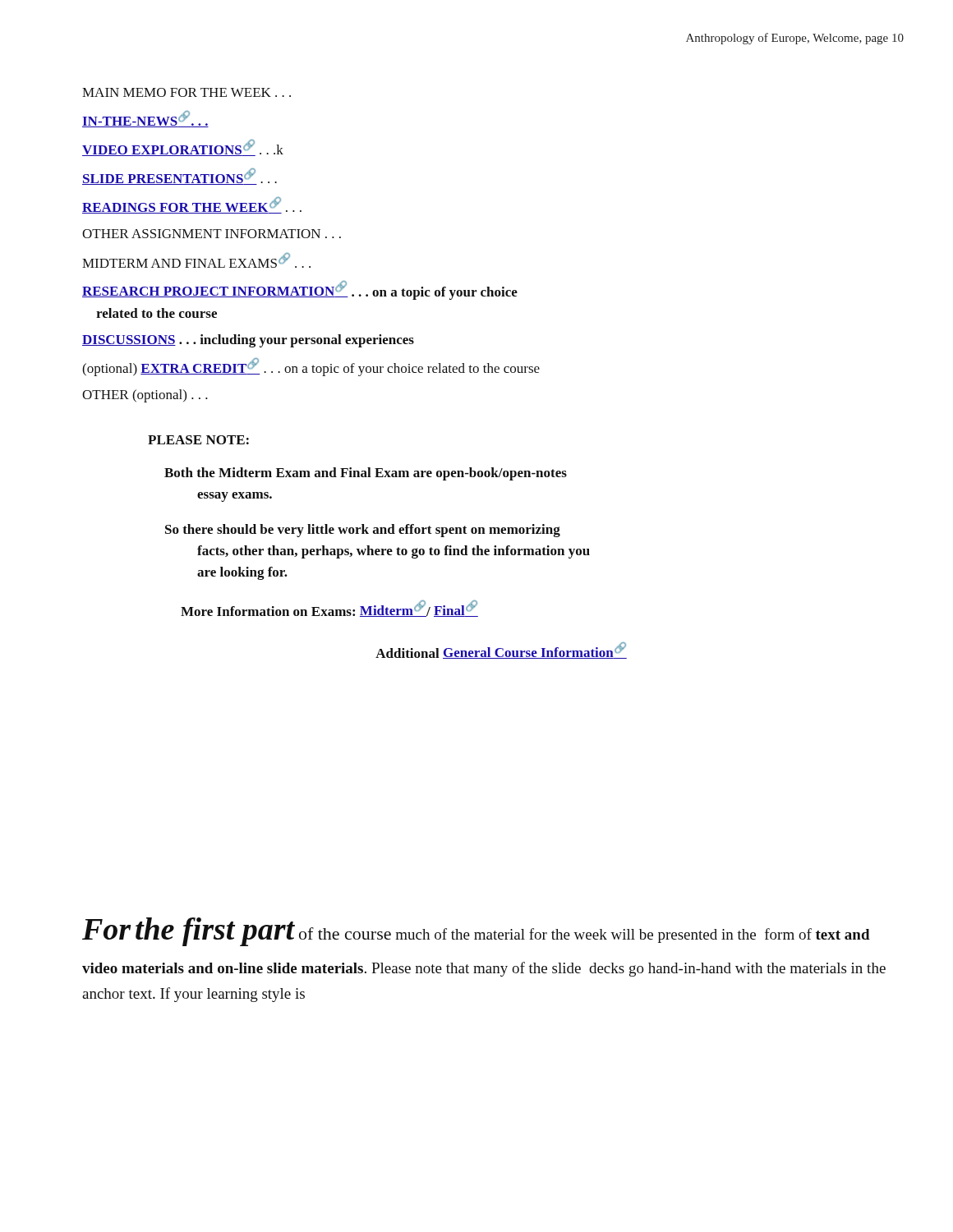Screen dimensions: 1232x953
Task: Point to the text starting "READINGS FOR THE WEEK🔗 . . ."
Action: (x=192, y=206)
